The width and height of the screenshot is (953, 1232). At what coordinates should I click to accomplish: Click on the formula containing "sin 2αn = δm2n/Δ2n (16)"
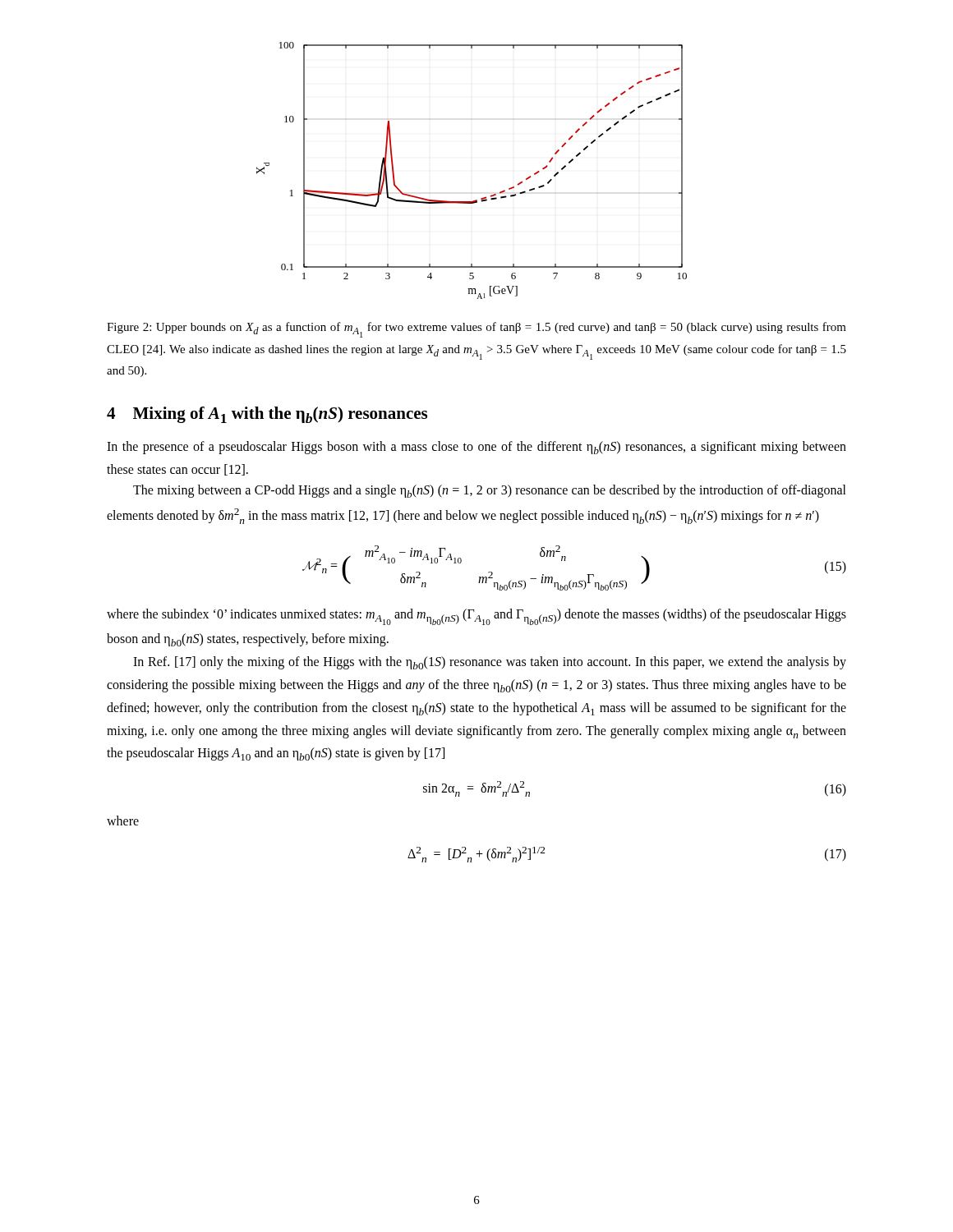(x=483, y=788)
